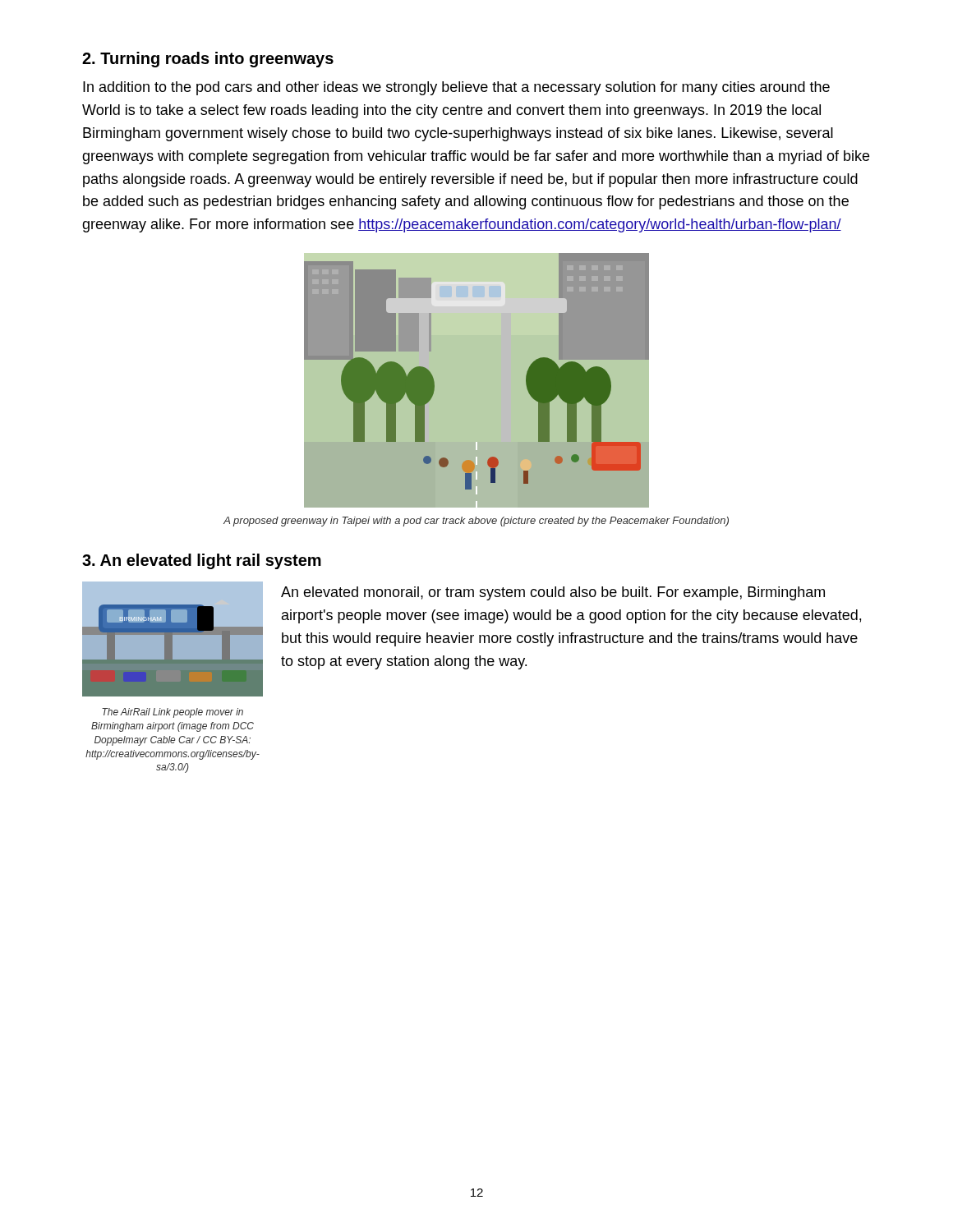The width and height of the screenshot is (953, 1232).
Task: Locate the text starting "3. An elevated light"
Action: click(202, 560)
